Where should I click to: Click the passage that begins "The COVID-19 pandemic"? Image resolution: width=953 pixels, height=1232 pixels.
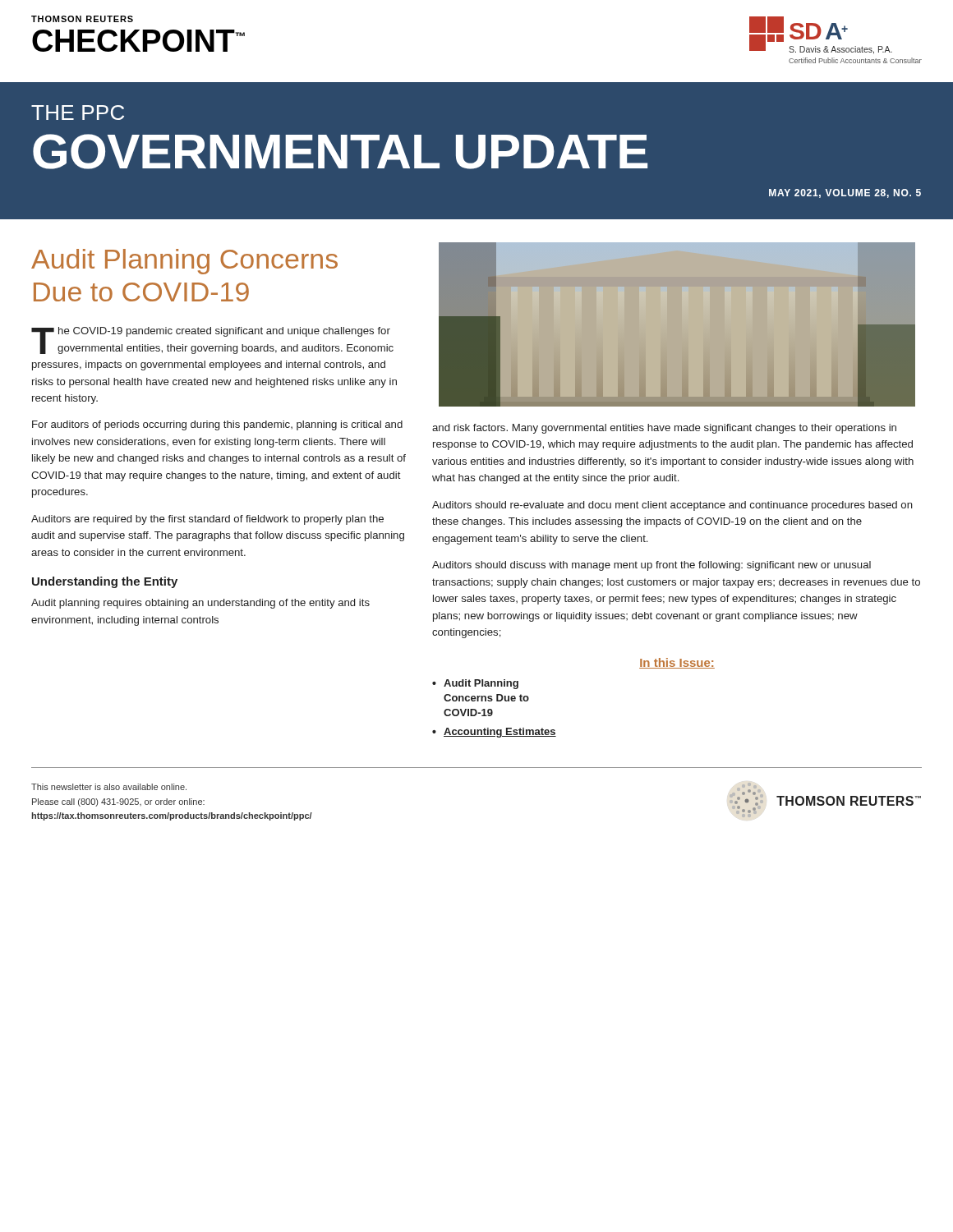coord(214,364)
